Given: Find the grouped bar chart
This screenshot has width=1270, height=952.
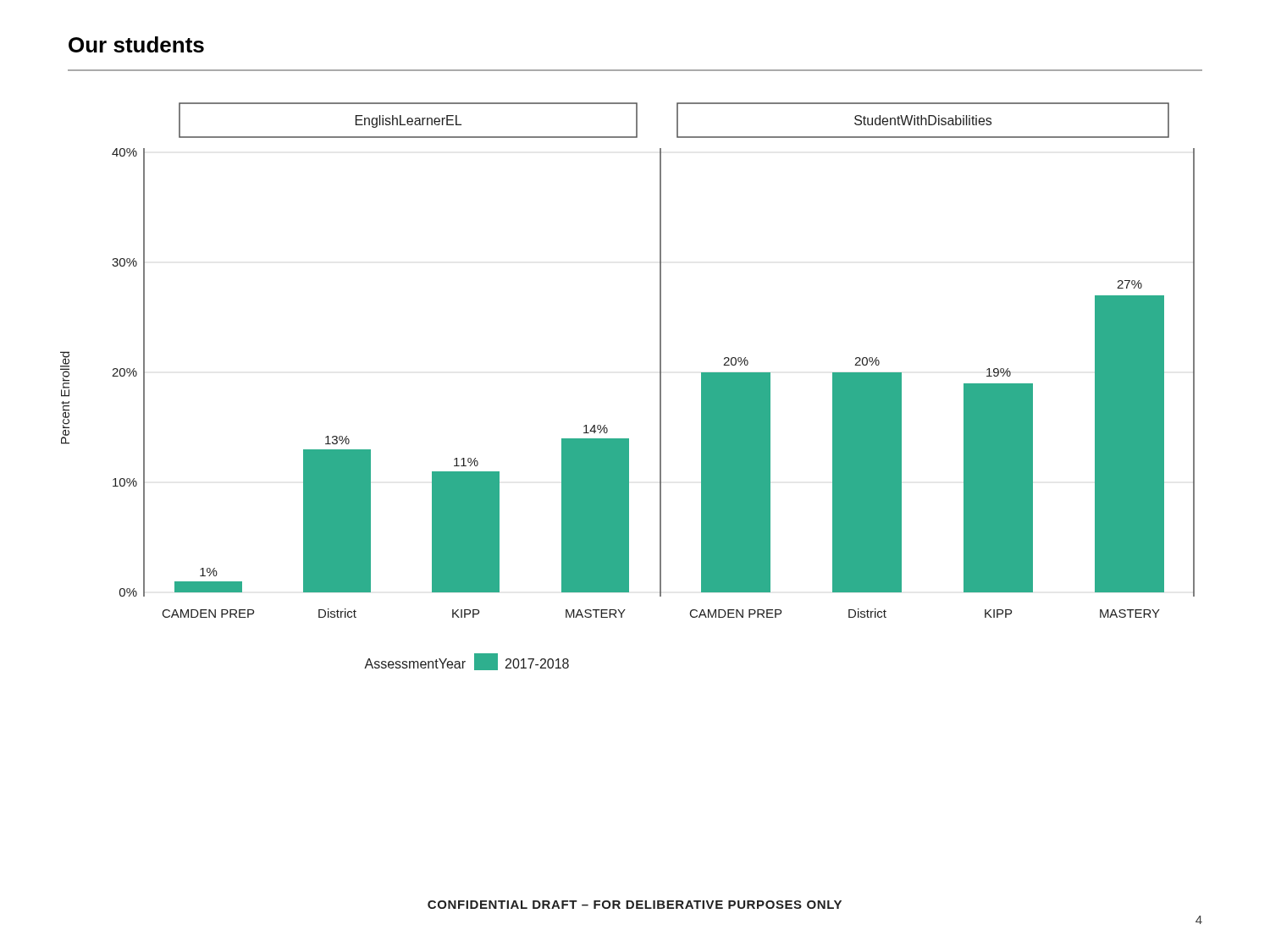Looking at the screenshot, I should (635, 398).
